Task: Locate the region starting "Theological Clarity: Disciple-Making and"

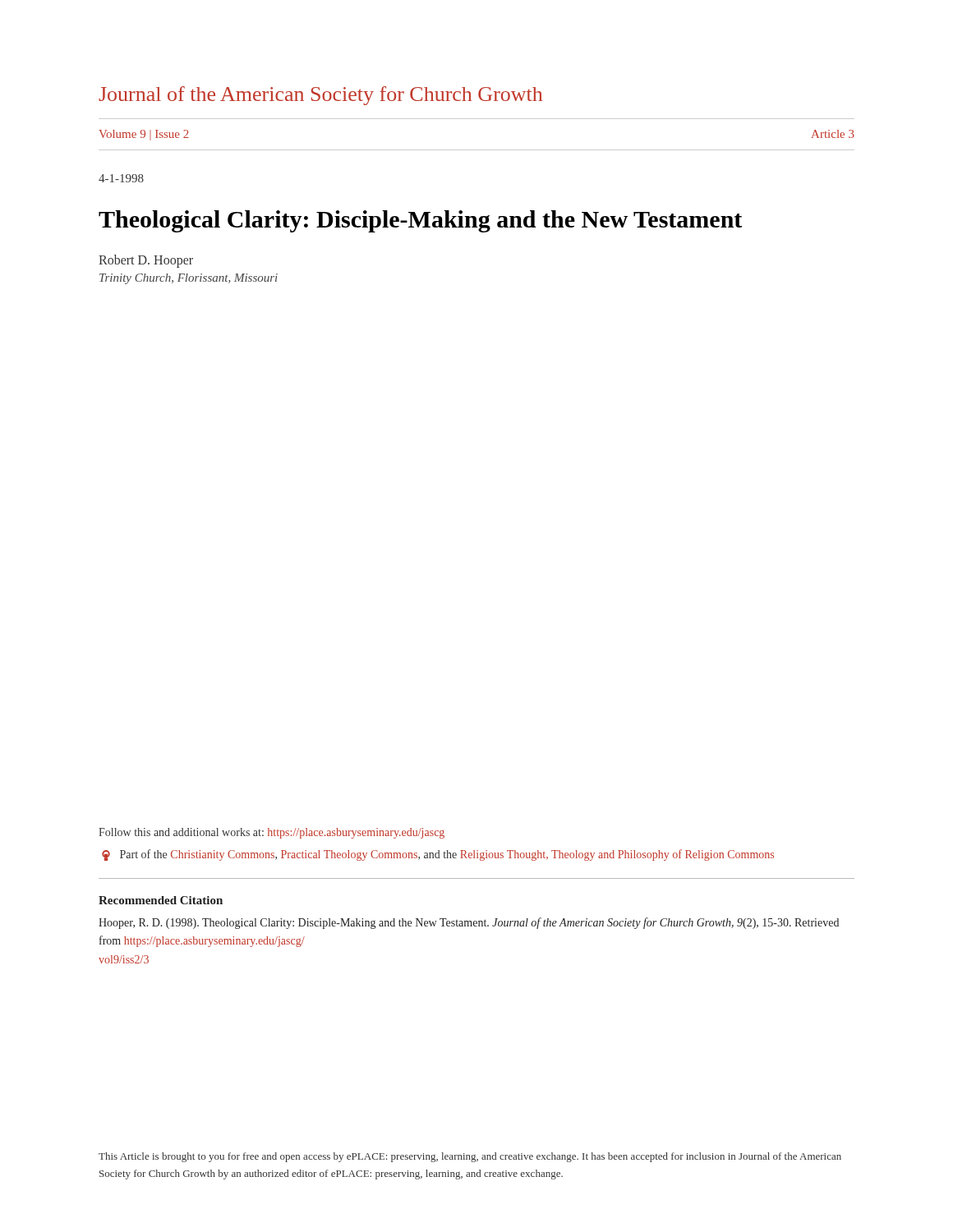Action: (x=476, y=219)
